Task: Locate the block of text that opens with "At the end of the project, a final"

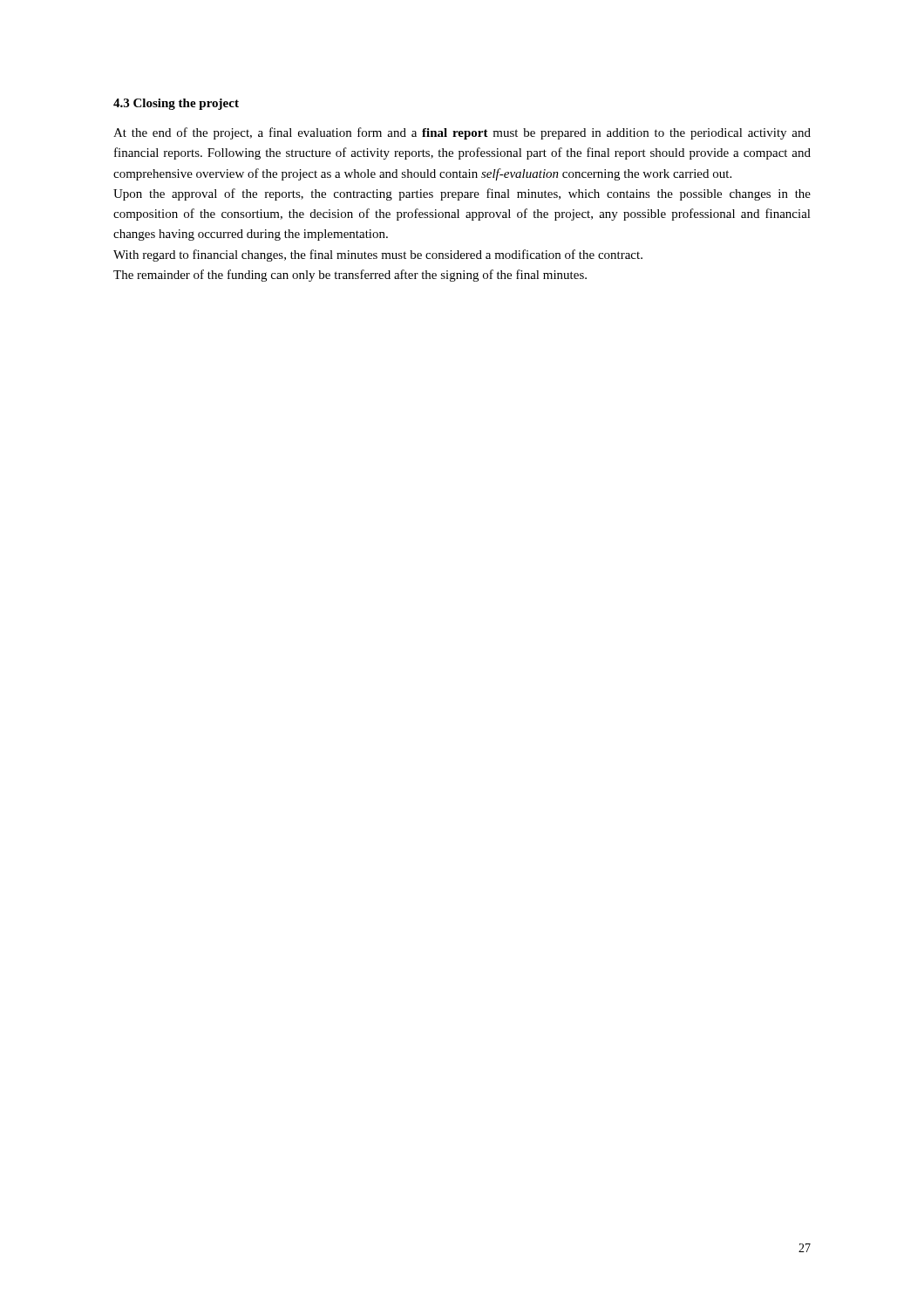Action: (462, 204)
